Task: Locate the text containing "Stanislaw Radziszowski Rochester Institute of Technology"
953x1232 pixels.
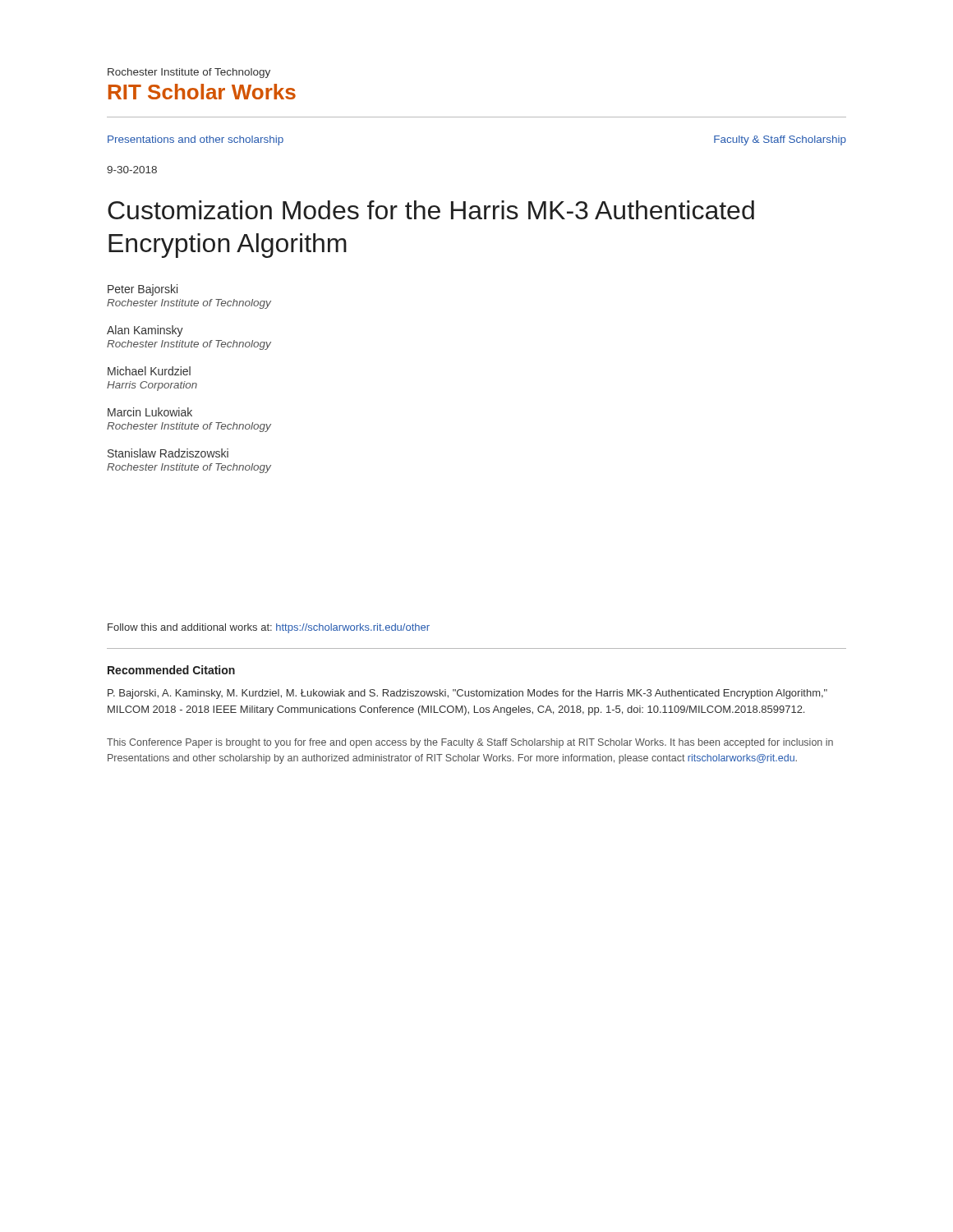Action: tap(168, 453)
